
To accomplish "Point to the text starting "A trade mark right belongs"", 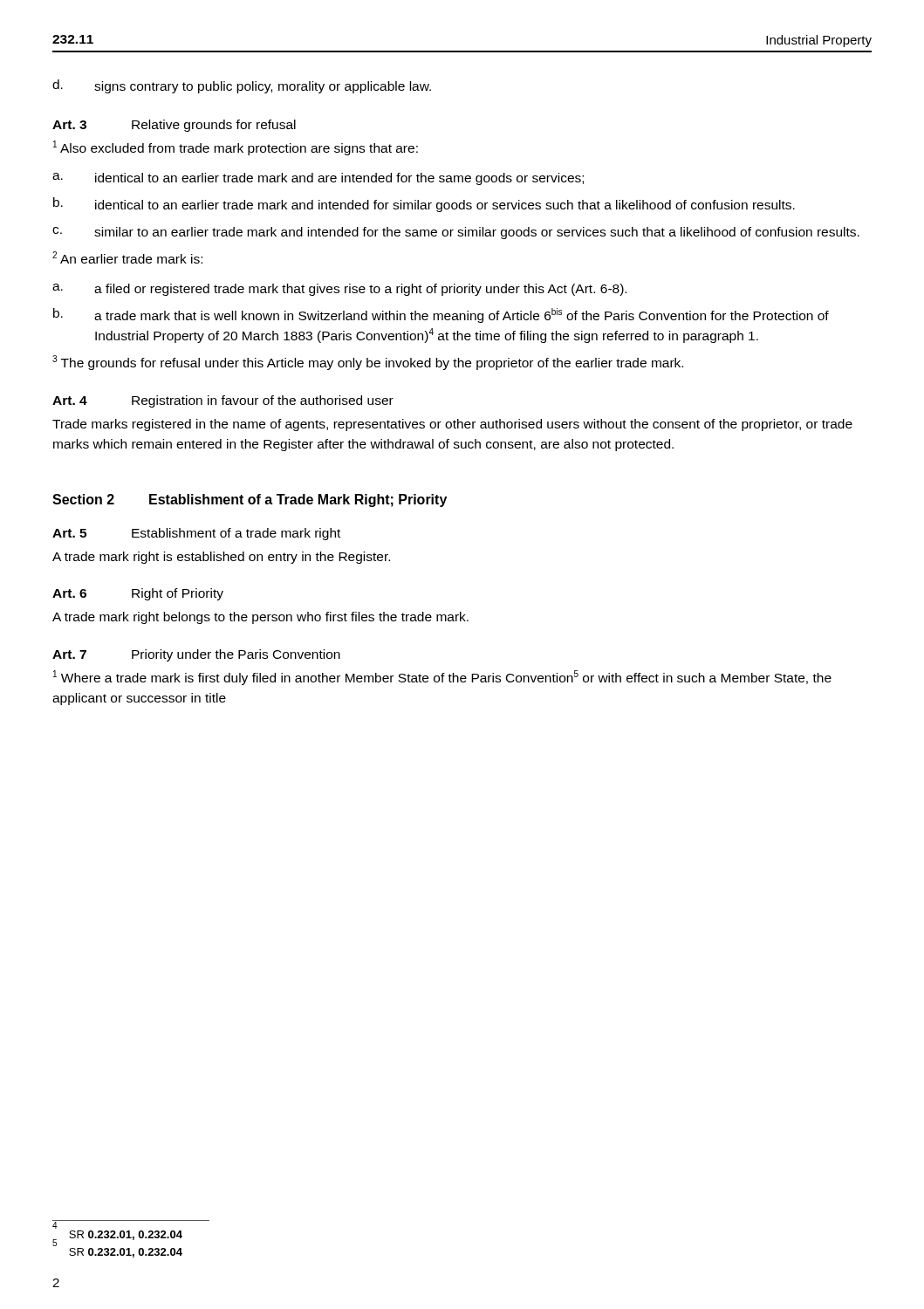I will click(x=261, y=617).
